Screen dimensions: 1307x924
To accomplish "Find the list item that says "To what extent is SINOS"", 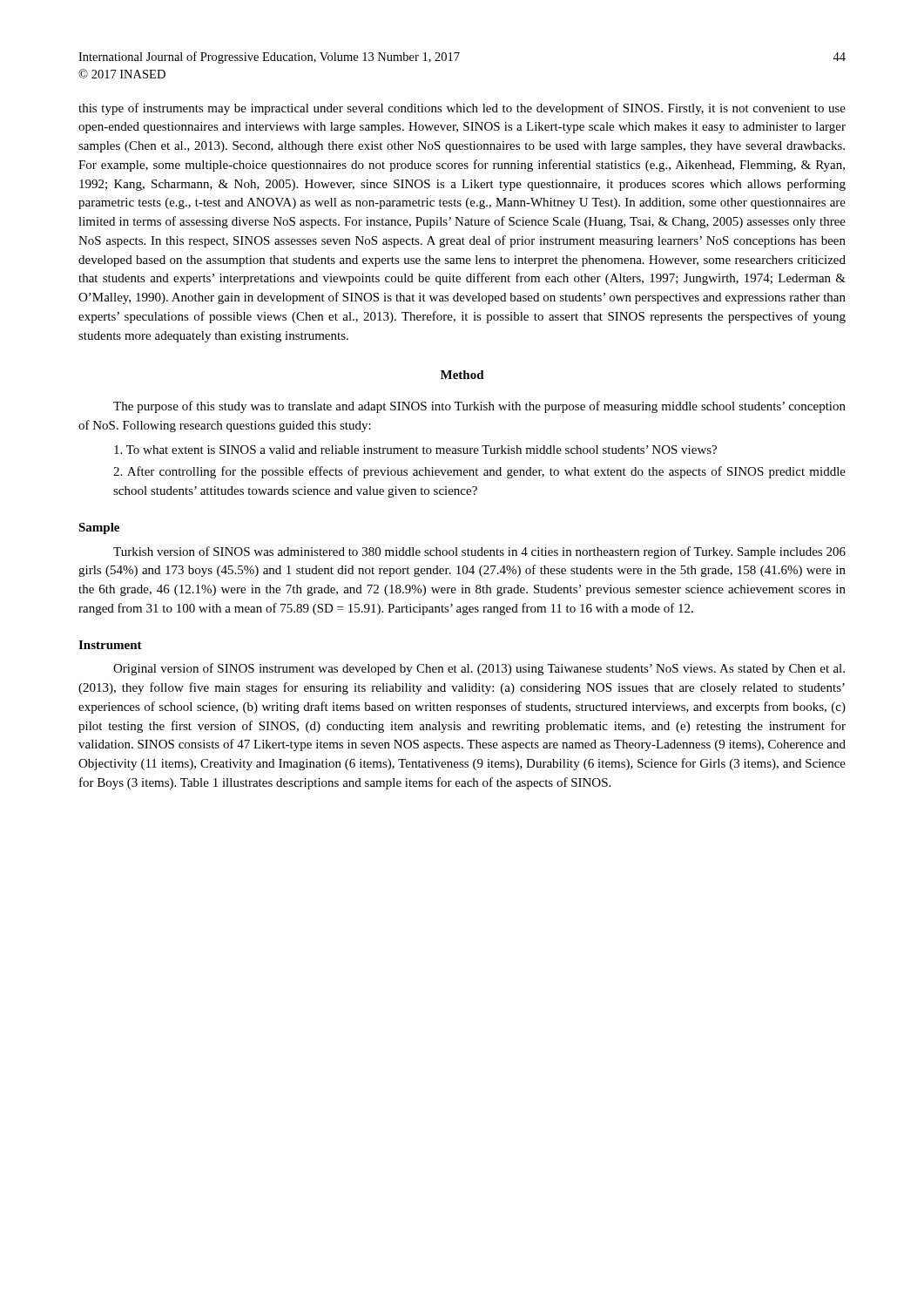I will pyautogui.click(x=479, y=450).
